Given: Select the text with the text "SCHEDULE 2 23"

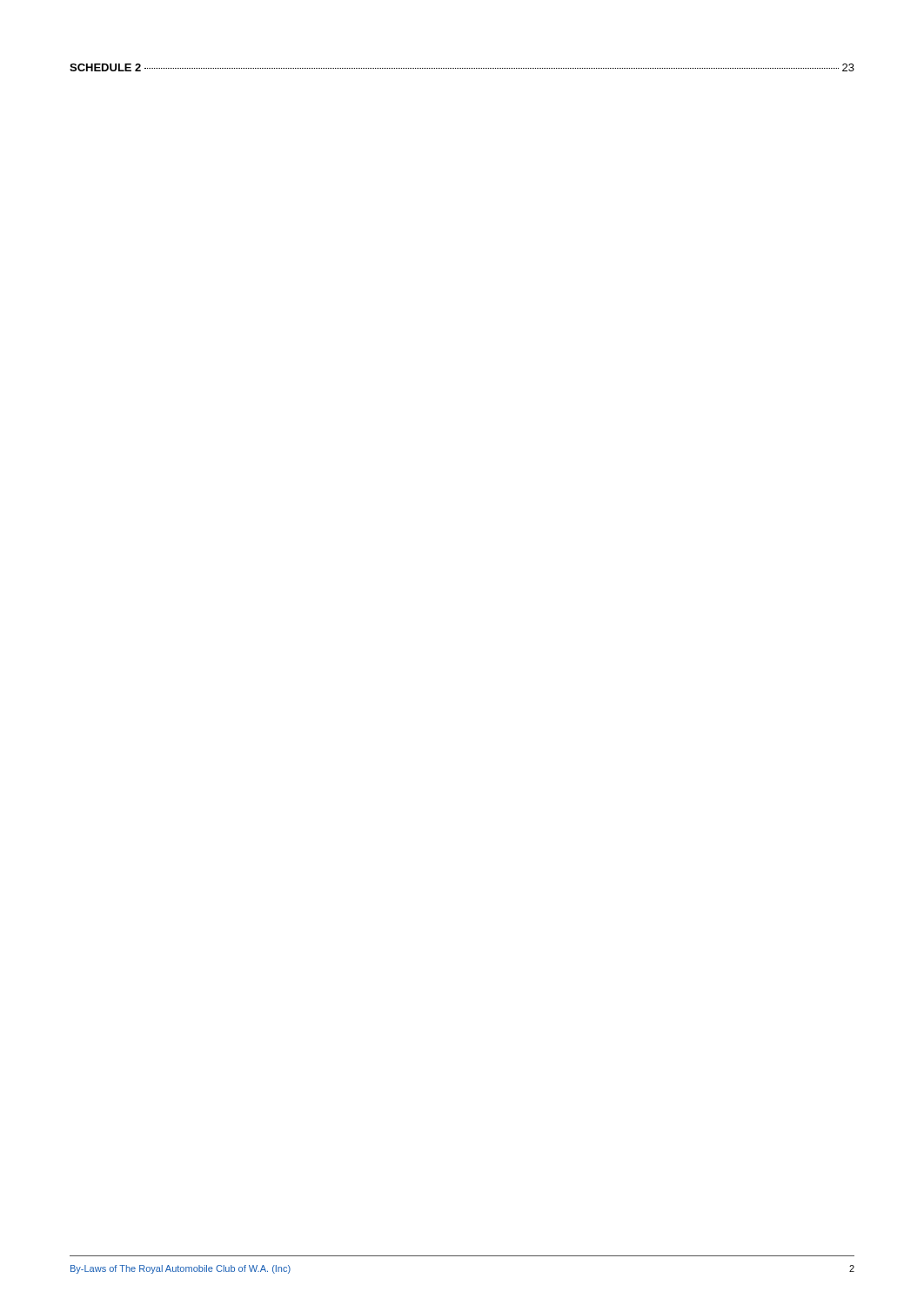Looking at the screenshot, I should point(462,67).
